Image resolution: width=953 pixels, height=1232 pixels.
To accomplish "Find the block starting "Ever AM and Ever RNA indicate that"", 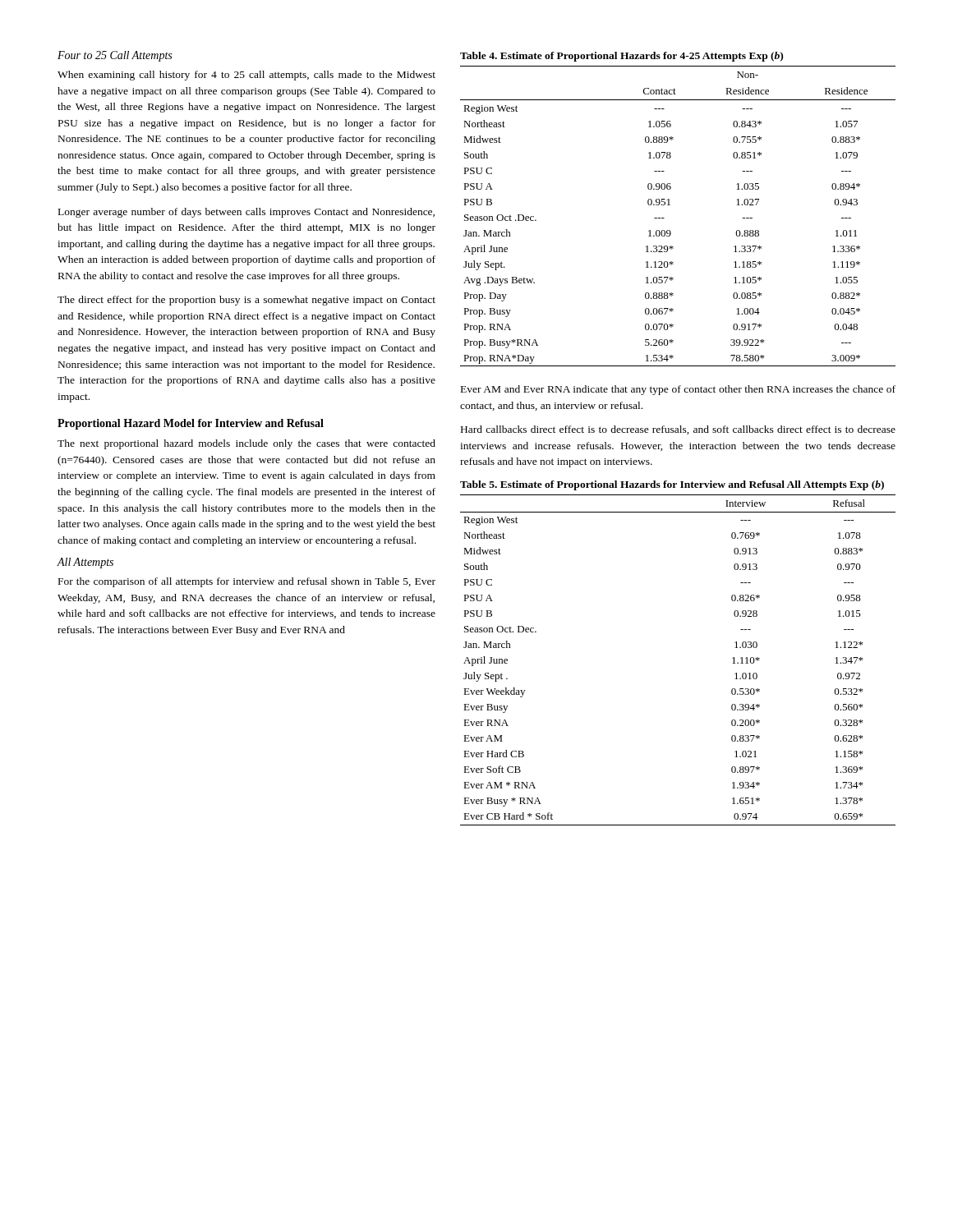I will point(678,397).
